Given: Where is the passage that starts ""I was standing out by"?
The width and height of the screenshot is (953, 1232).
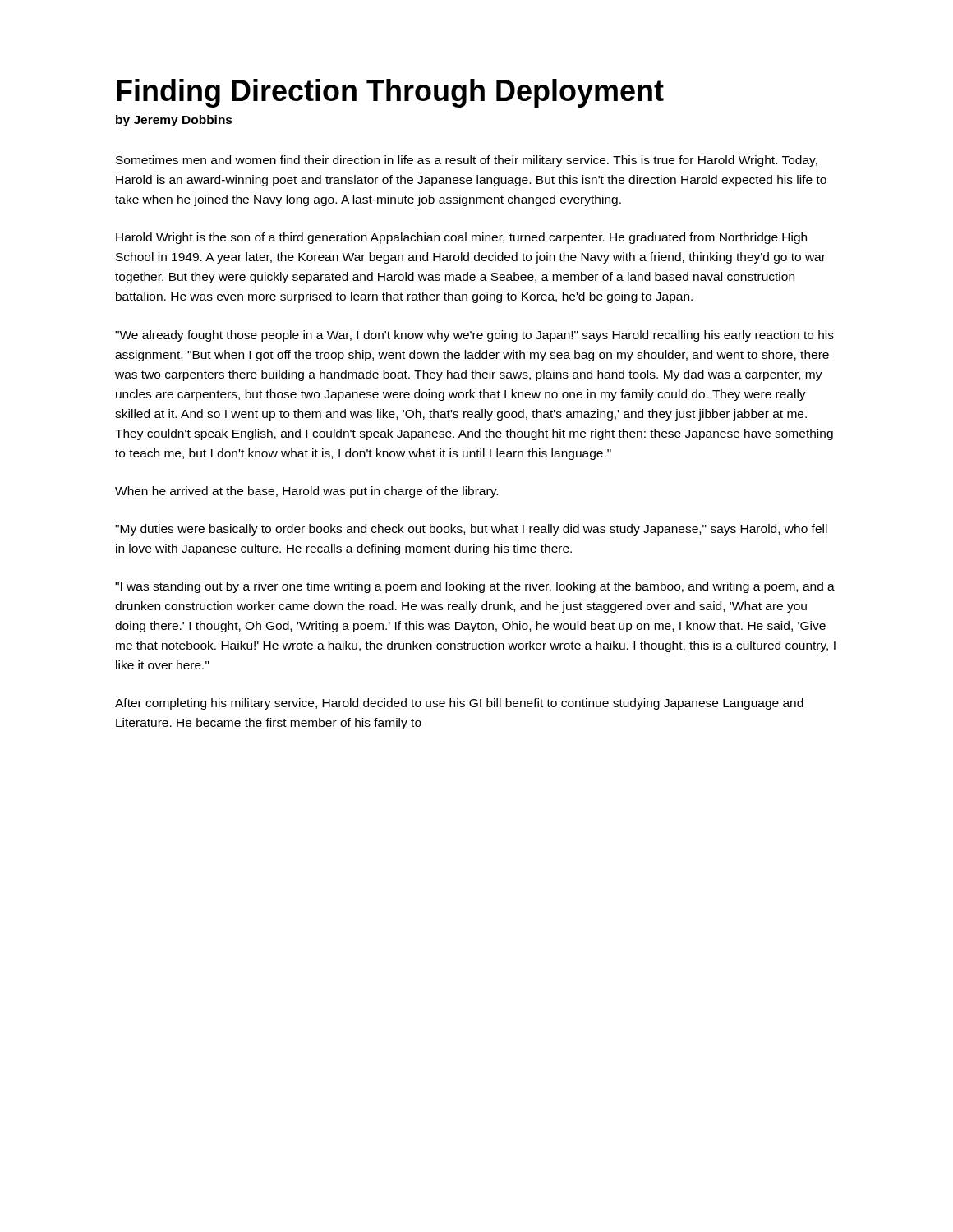Looking at the screenshot, I should pos(476,626).
